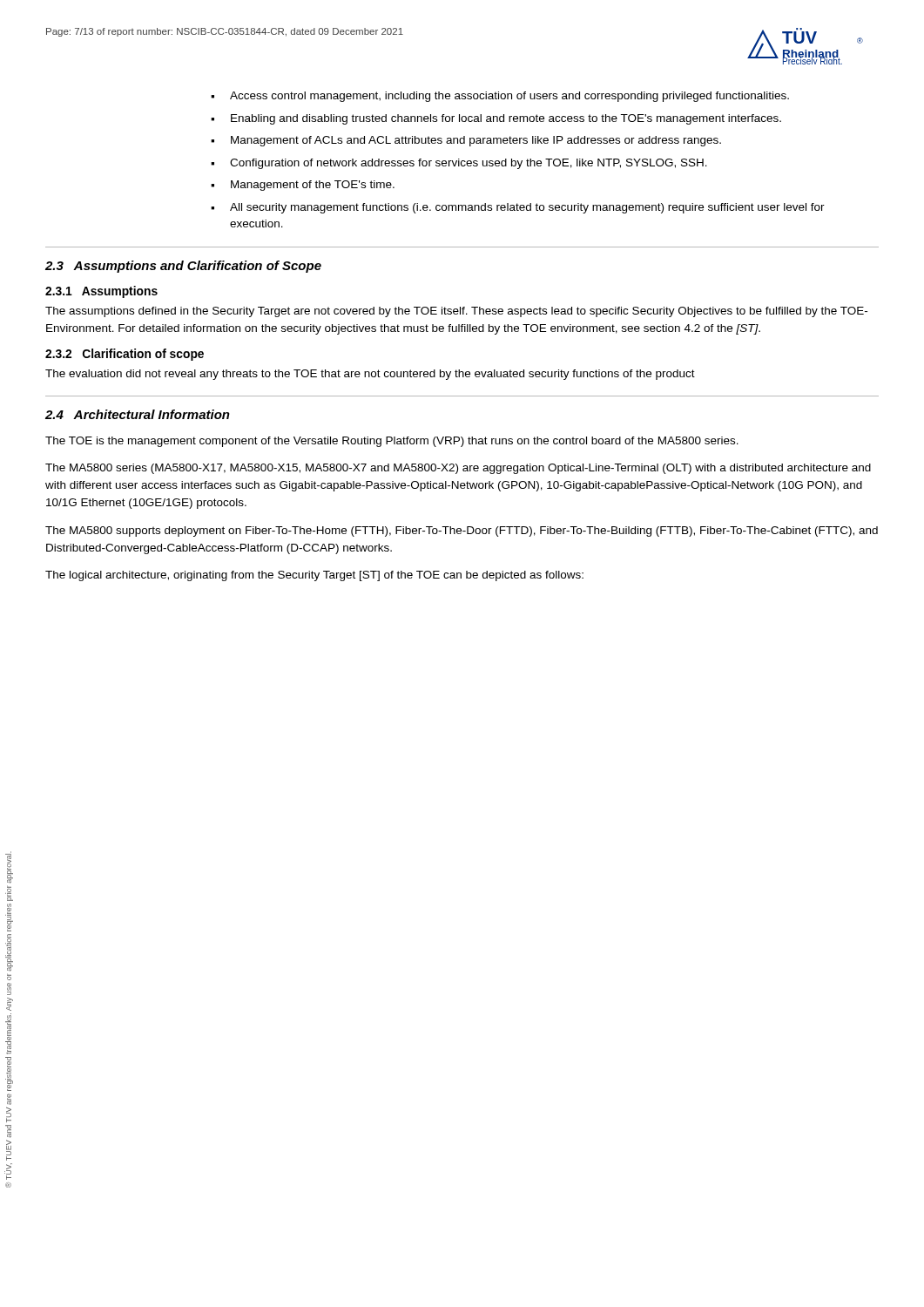Select the text block that says "The TOE is the management component of"
The height and width of the screenshot is (1307, 924).
(392, 440)
